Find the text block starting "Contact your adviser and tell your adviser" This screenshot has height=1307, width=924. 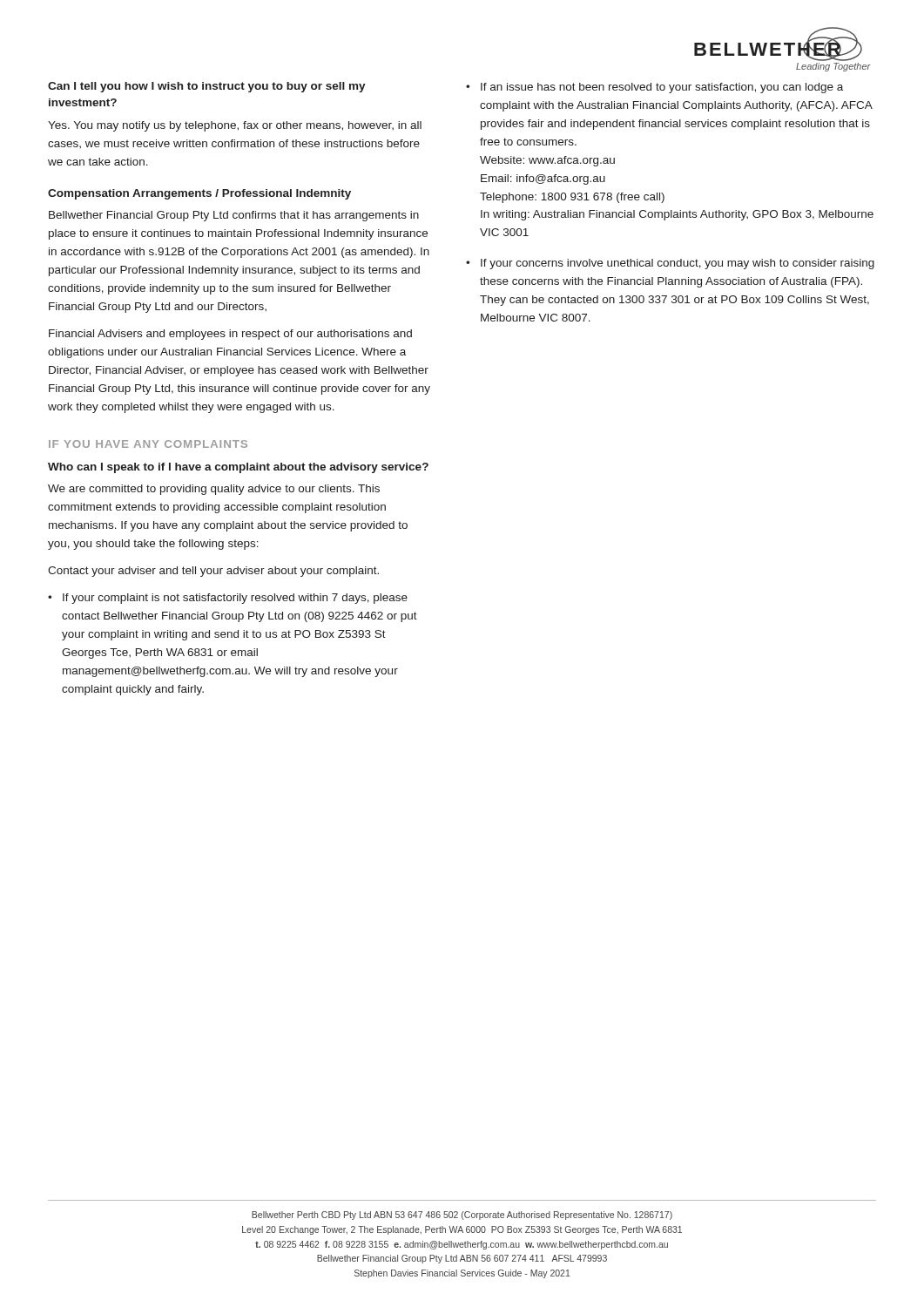coord(214,570)
